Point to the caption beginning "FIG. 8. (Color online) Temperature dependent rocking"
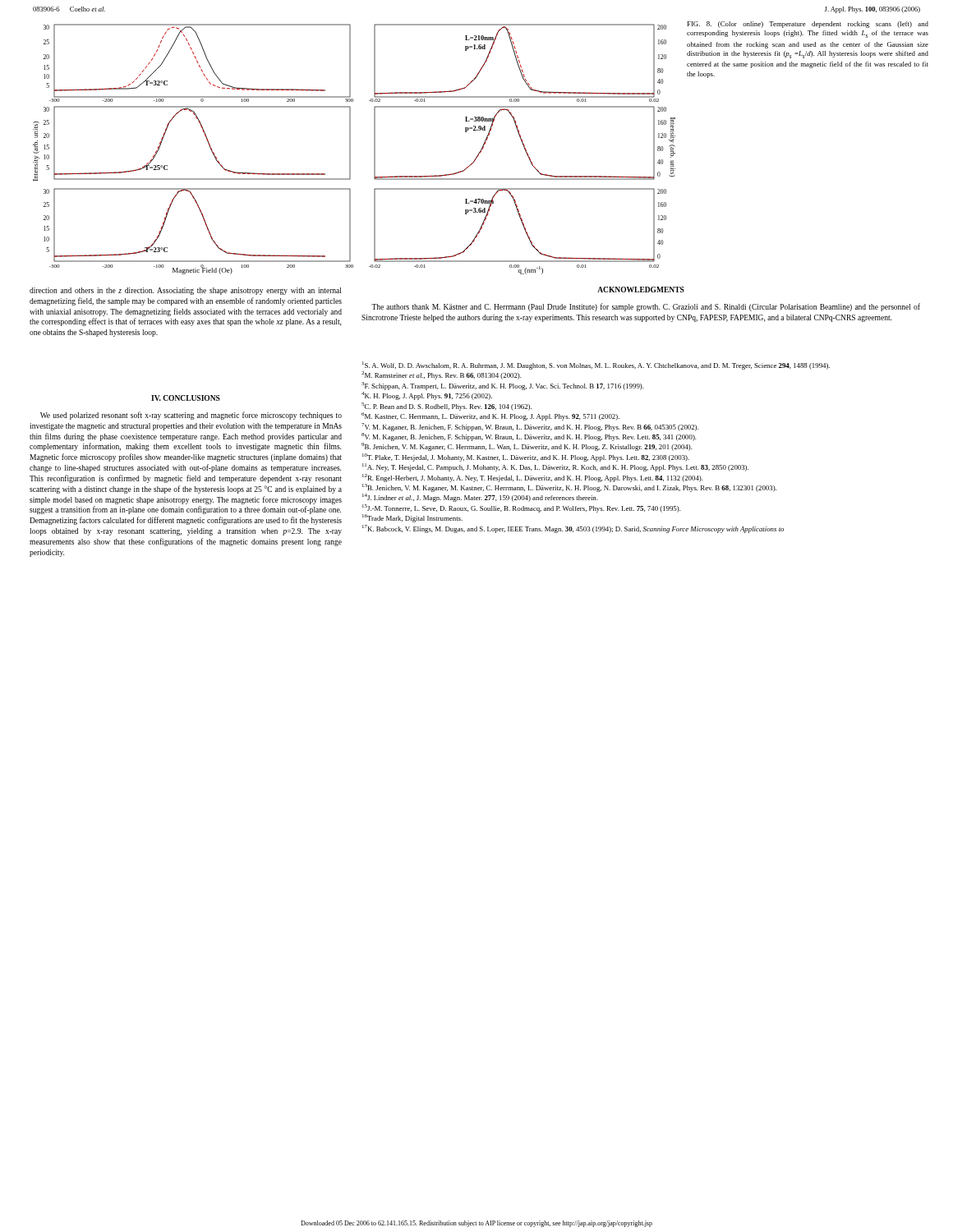 click(808, 49)
